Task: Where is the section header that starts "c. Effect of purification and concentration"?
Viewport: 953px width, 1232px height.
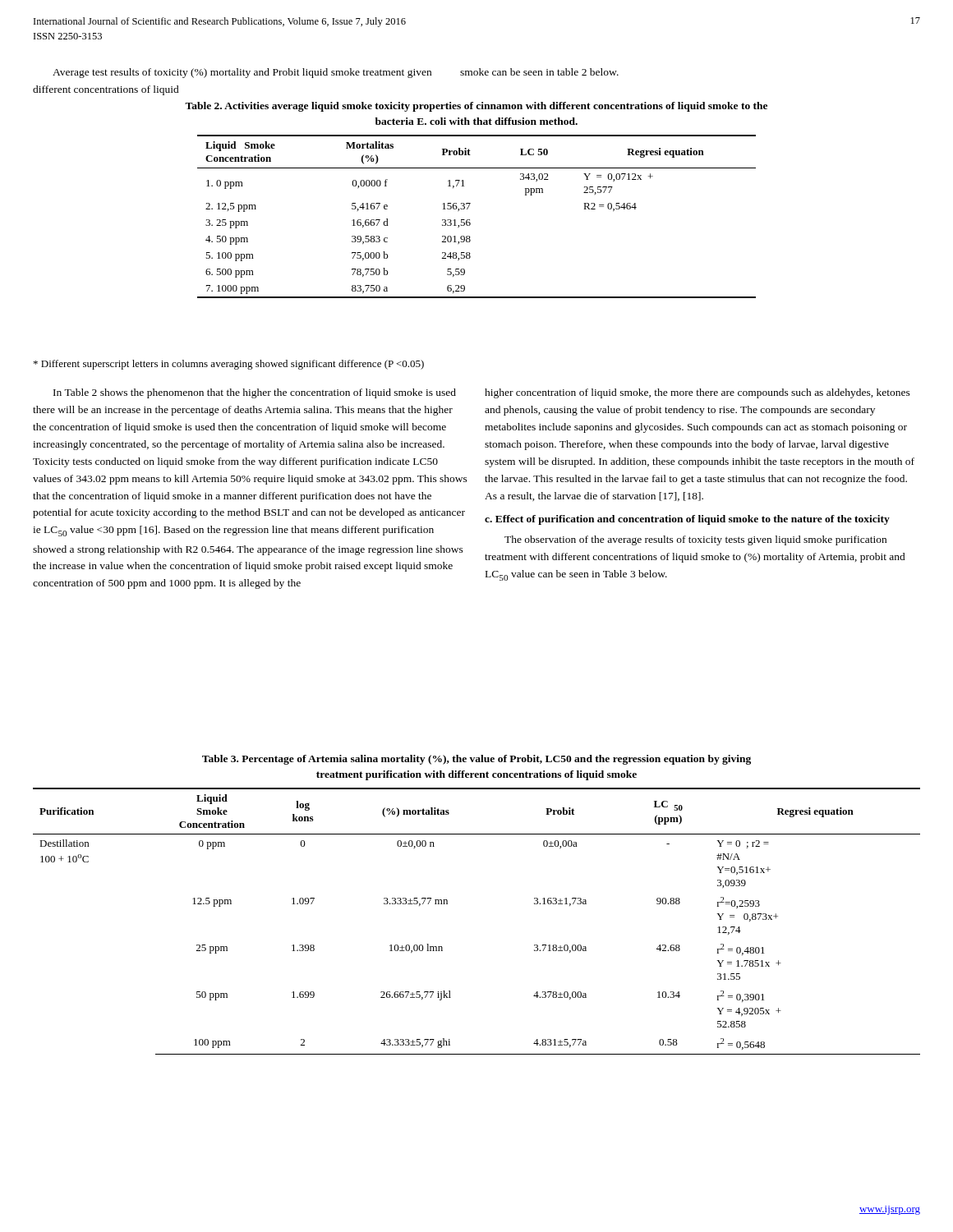Action: click(687, 519)
